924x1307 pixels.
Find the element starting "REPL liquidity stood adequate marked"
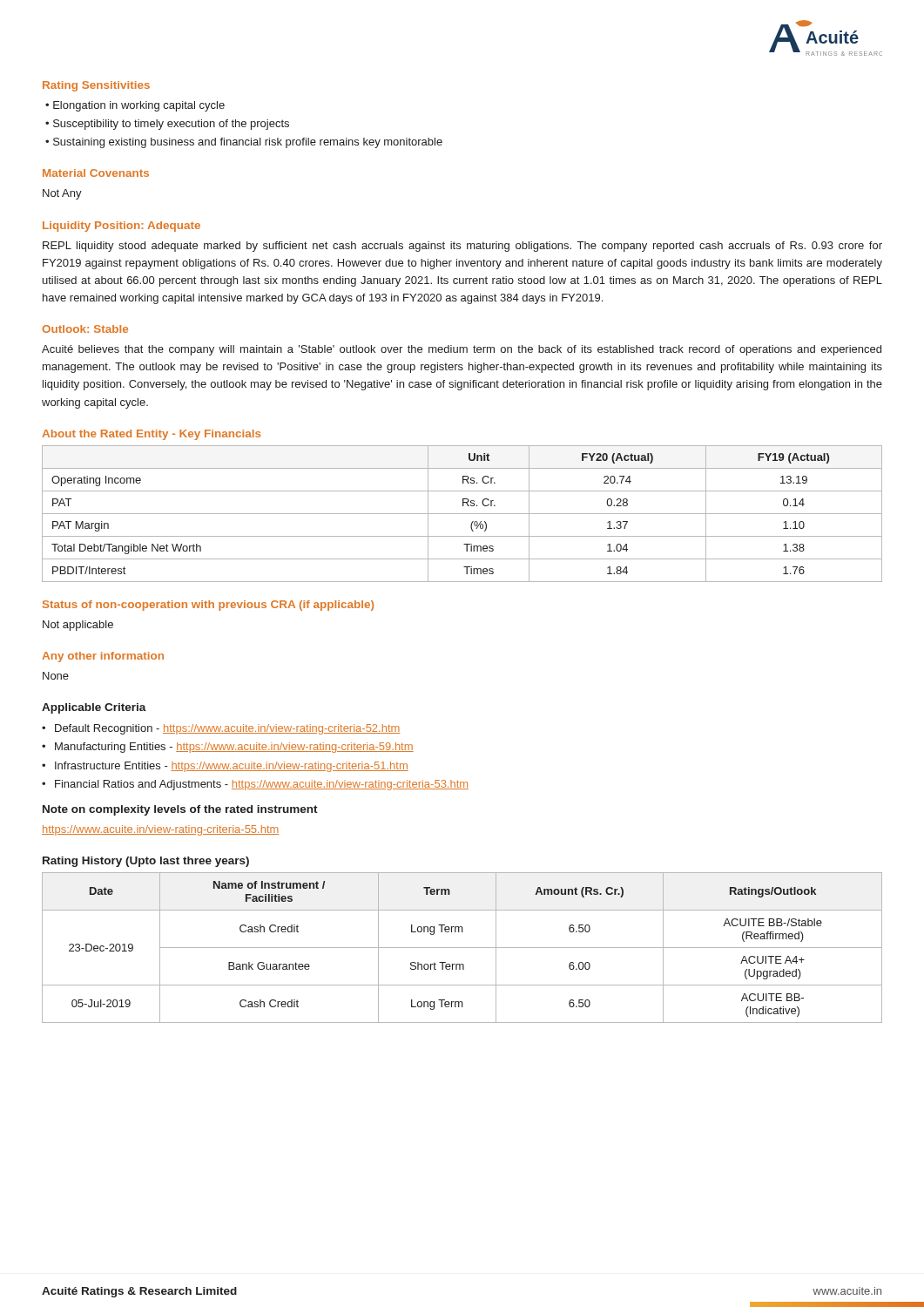click(x=462, y=271)
